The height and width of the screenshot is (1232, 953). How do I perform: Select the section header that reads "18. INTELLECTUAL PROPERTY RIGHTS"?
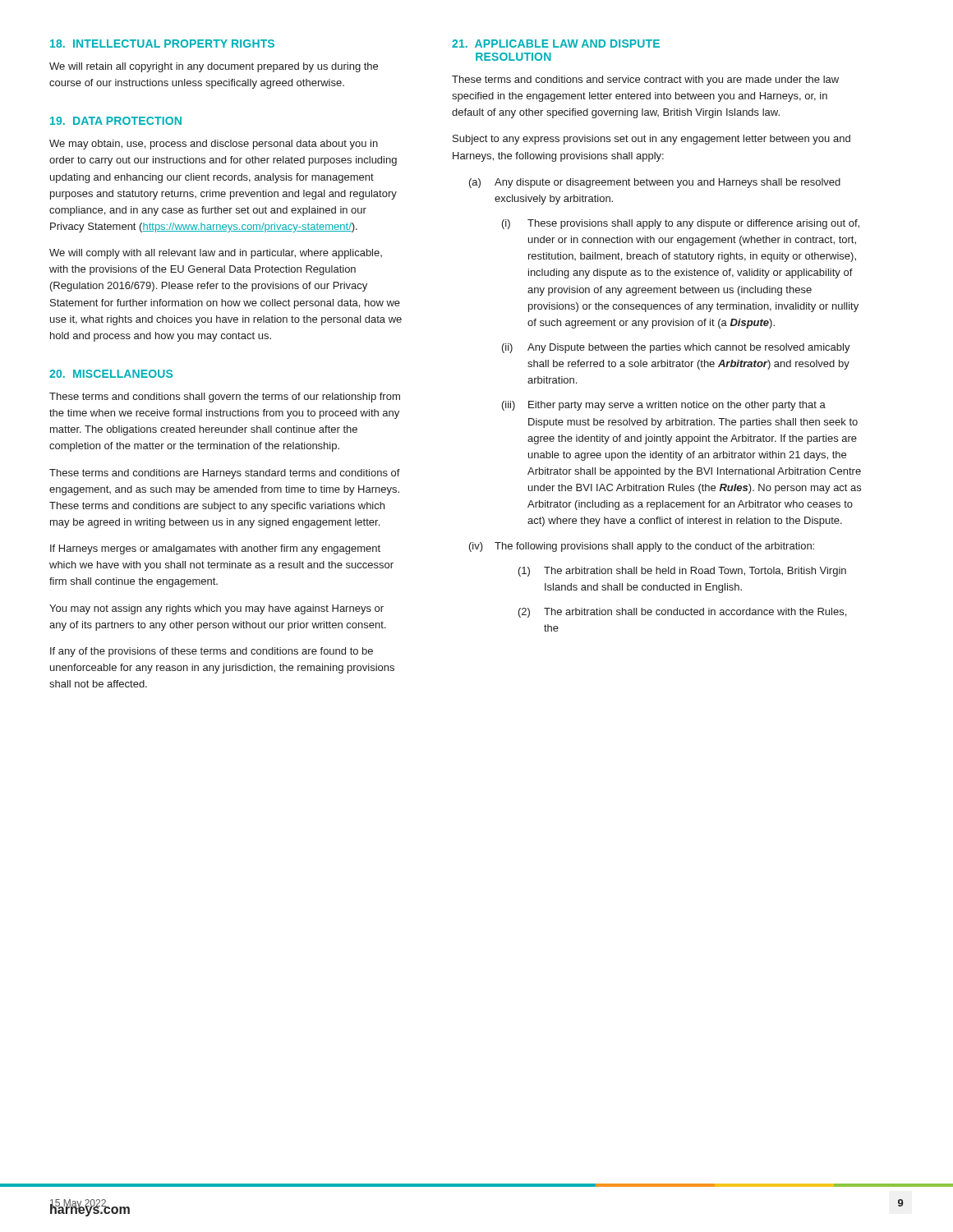(x=162, y=44)
